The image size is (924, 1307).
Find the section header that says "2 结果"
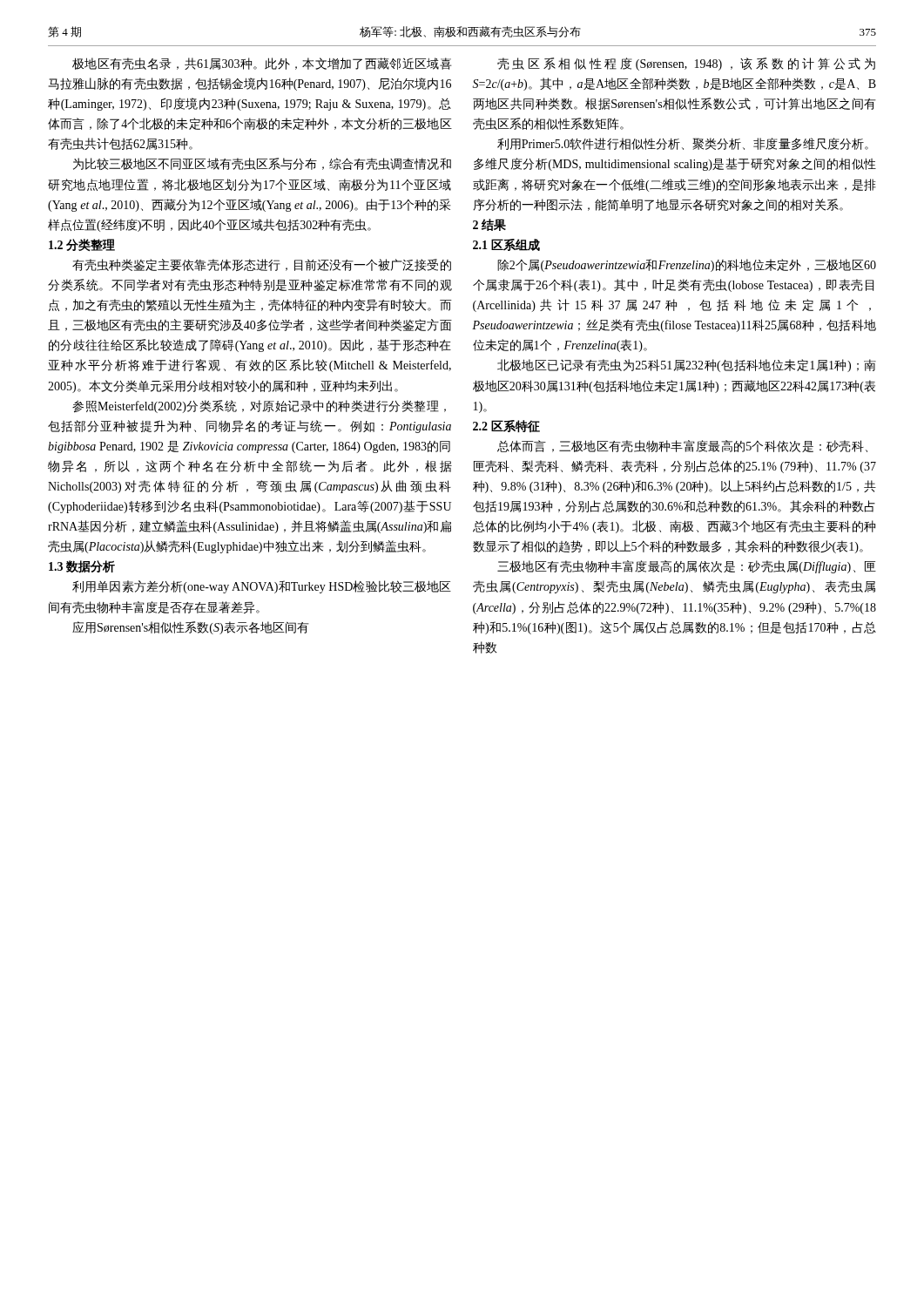pyautogui.click(x=489, y=225)
